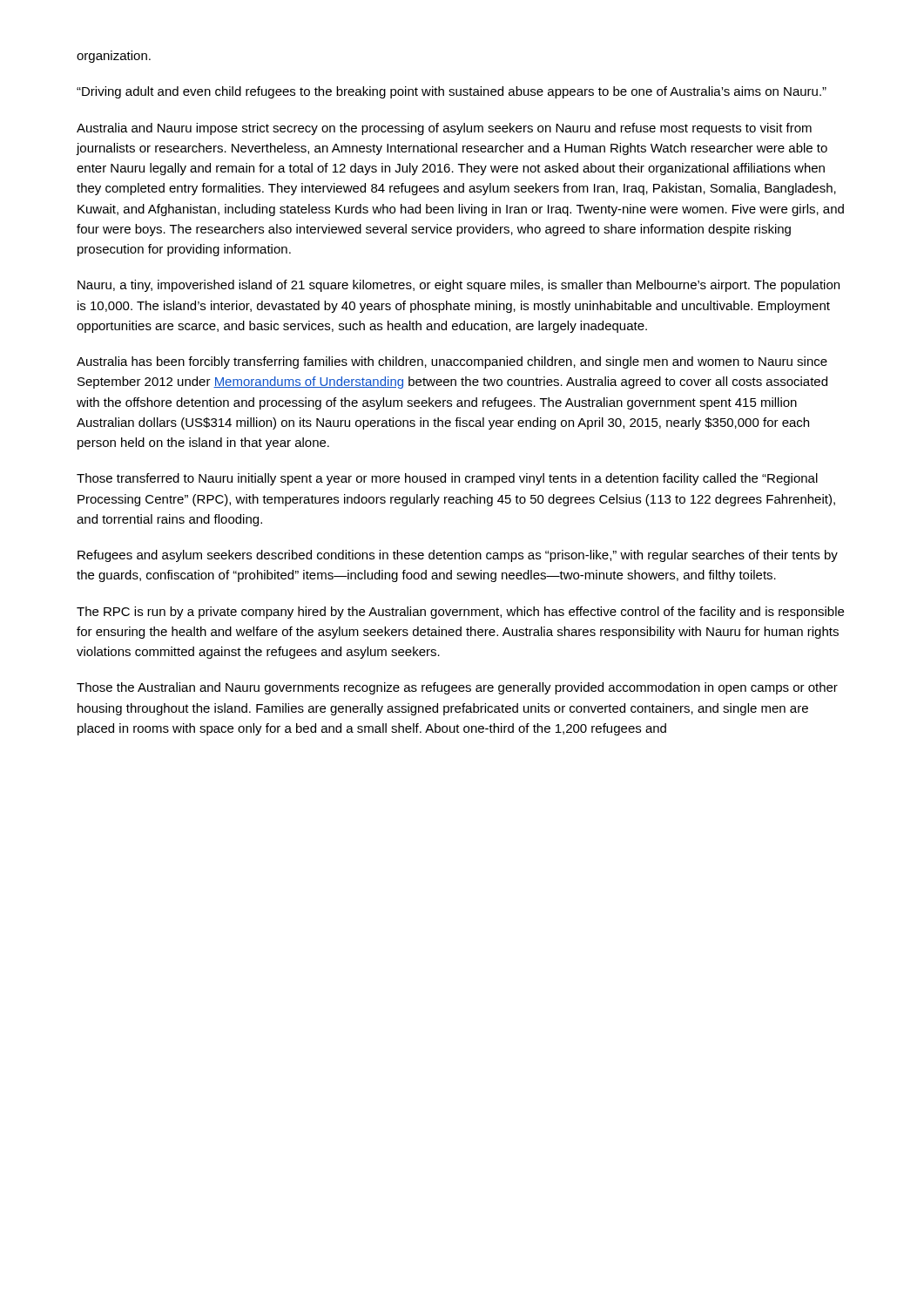Select the region starting "The RPC is"
The width and height of the screenshot is (924, 1307).
(x=461, y=631)
